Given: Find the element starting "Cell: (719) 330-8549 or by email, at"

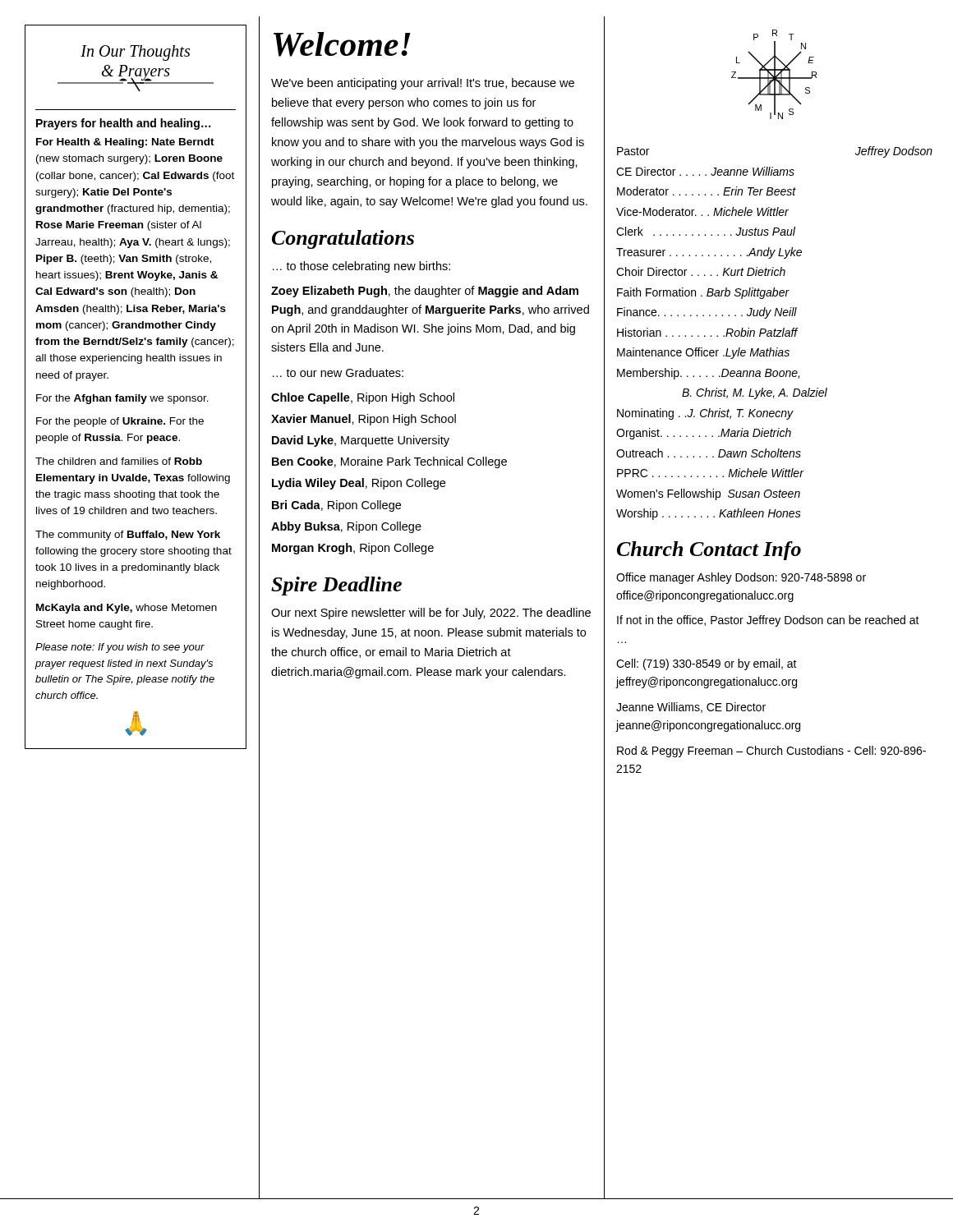Looking at the screenshot, I should [x=707, y=673].
